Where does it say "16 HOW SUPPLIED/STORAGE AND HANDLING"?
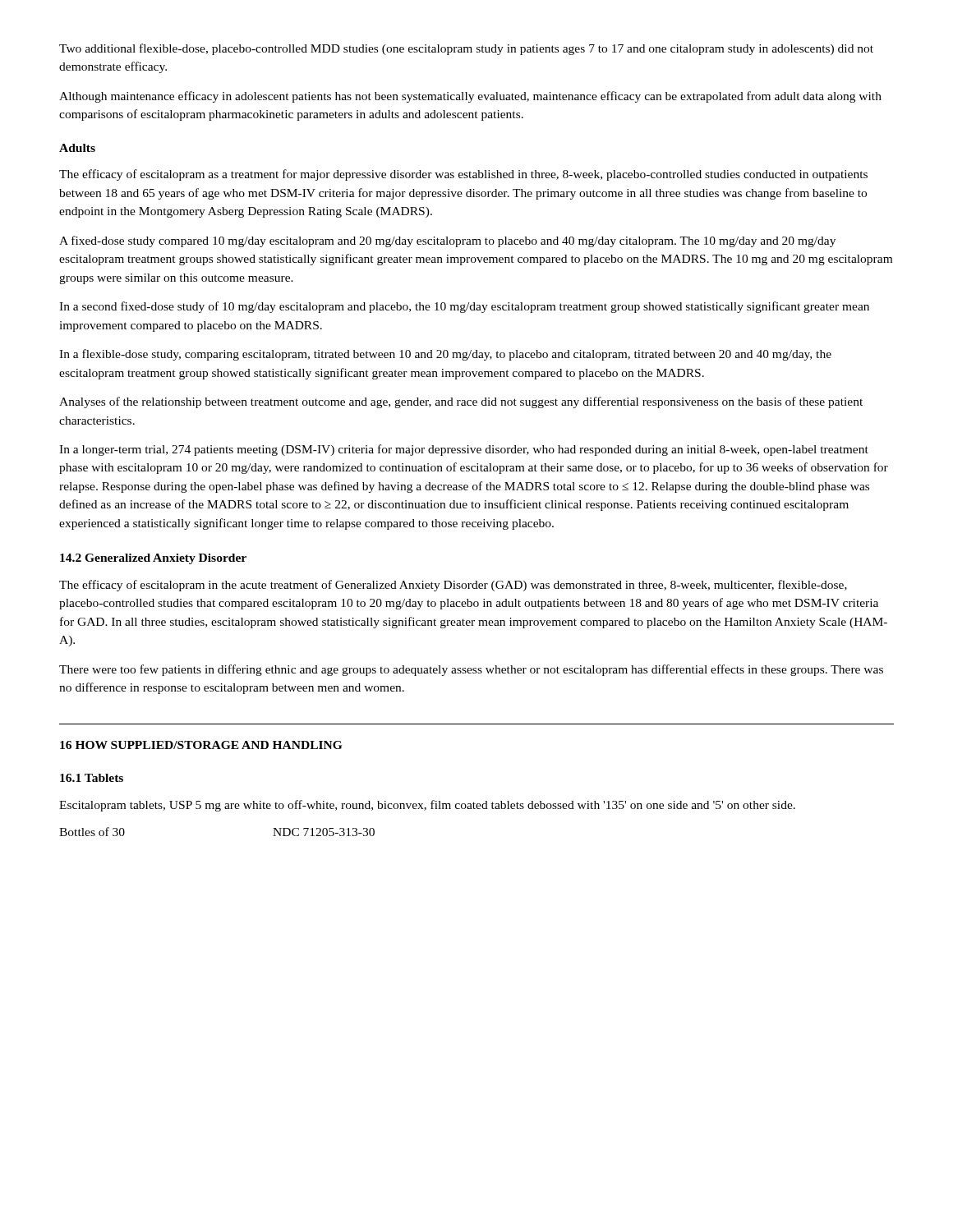Image resolution: width=953 pixels, height=1232 pixels. [201, 745]
